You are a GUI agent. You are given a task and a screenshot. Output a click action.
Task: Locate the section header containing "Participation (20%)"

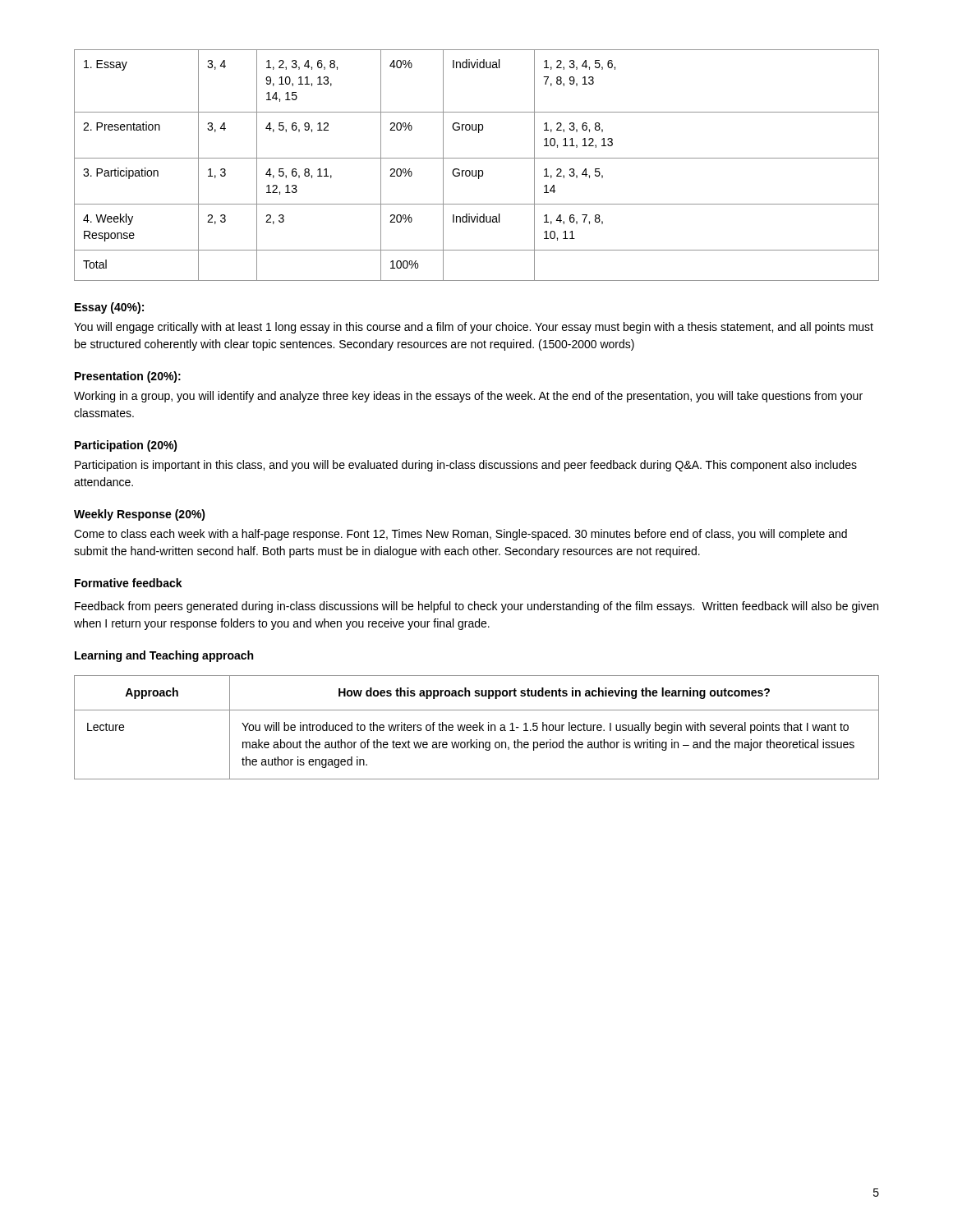click(x=126, y=445)
